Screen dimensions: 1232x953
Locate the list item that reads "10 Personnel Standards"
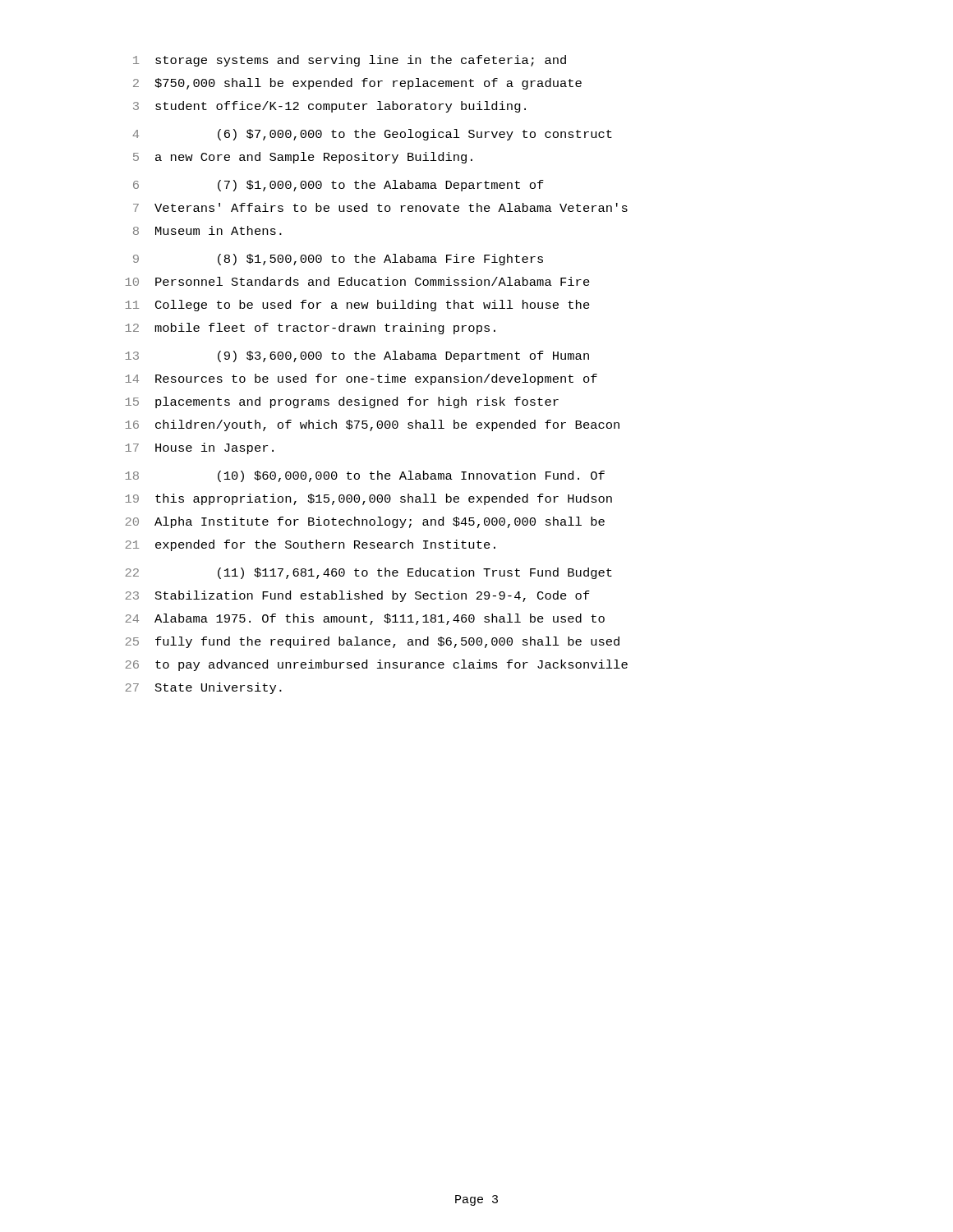(485, 283)
